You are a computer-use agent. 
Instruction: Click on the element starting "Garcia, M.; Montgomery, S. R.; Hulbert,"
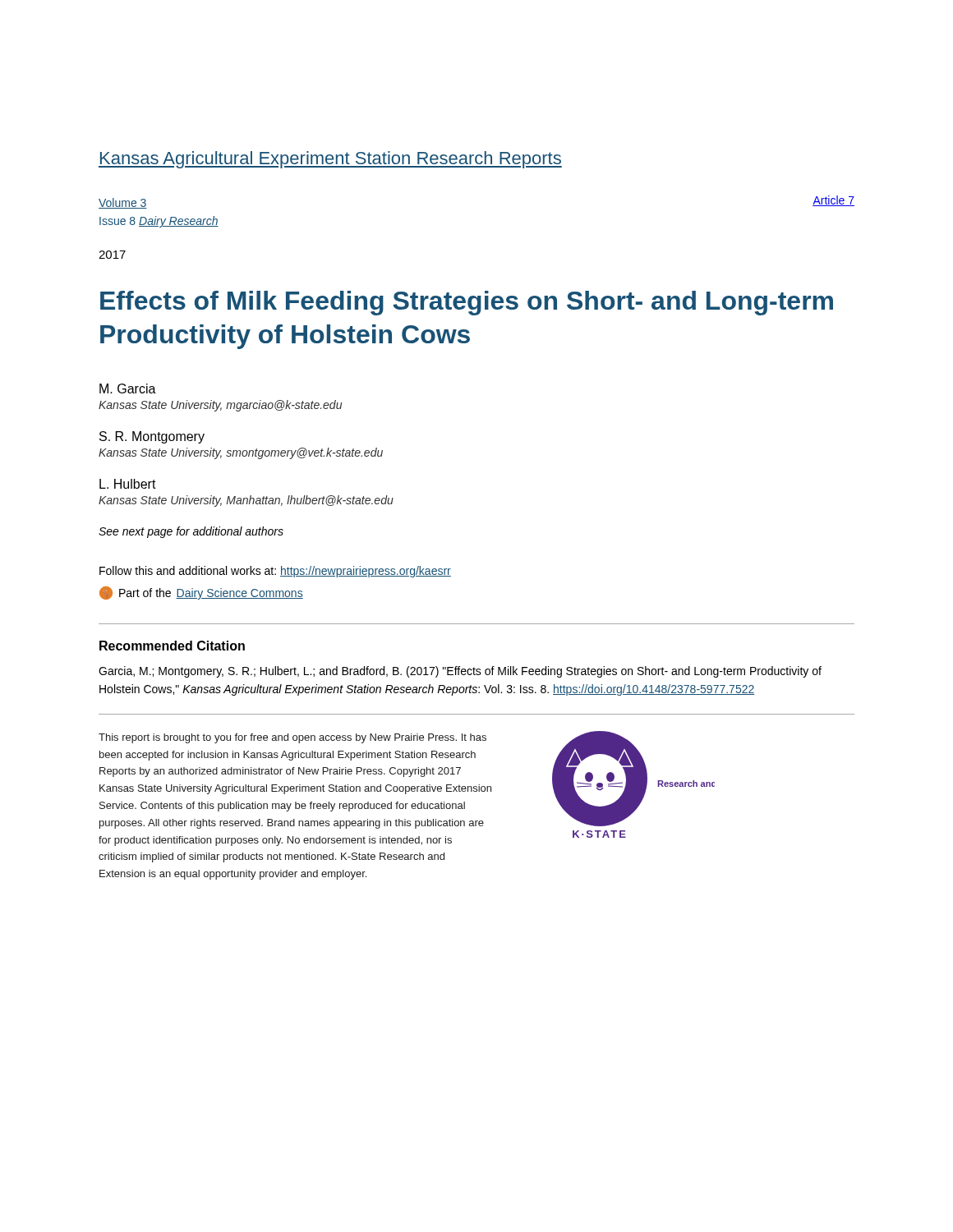(x=460, y=680)
